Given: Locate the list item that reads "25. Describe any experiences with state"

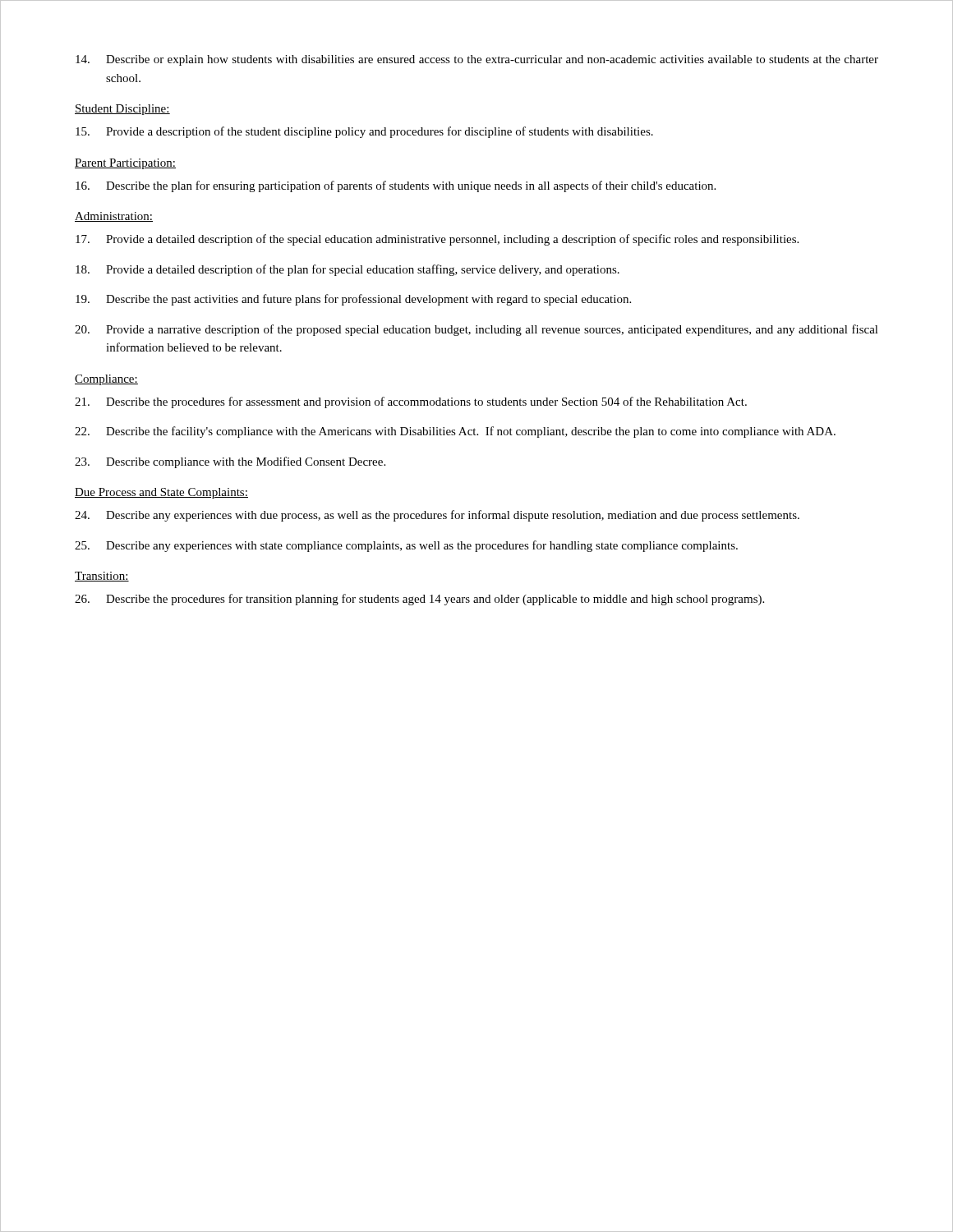Looking at the screenshot, I should tap(476, 545).
